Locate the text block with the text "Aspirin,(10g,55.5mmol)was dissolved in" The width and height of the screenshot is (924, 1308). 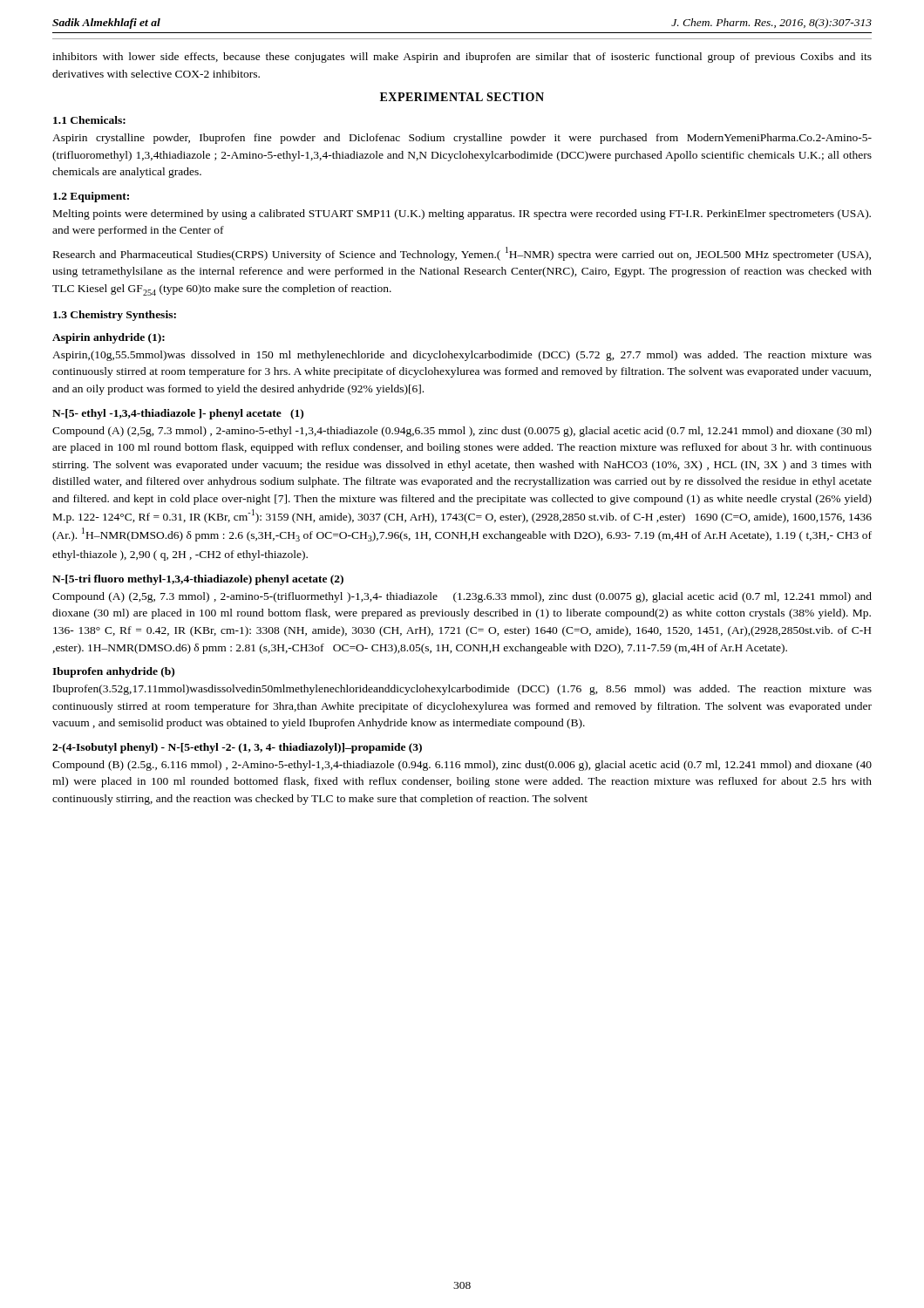[462, 371]
